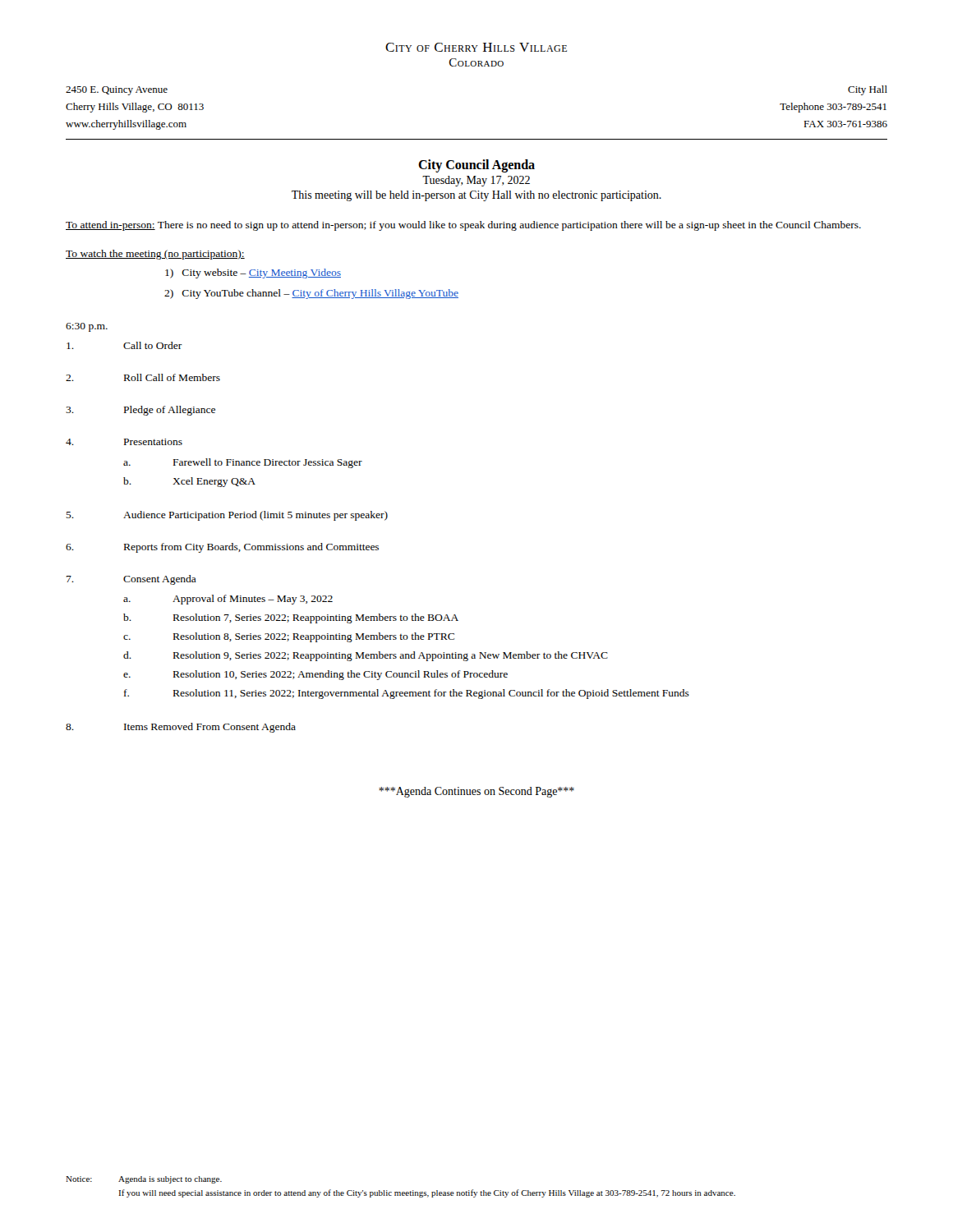
Task: Click on the text block starting "1) City website"
Action: pos(253,273)
